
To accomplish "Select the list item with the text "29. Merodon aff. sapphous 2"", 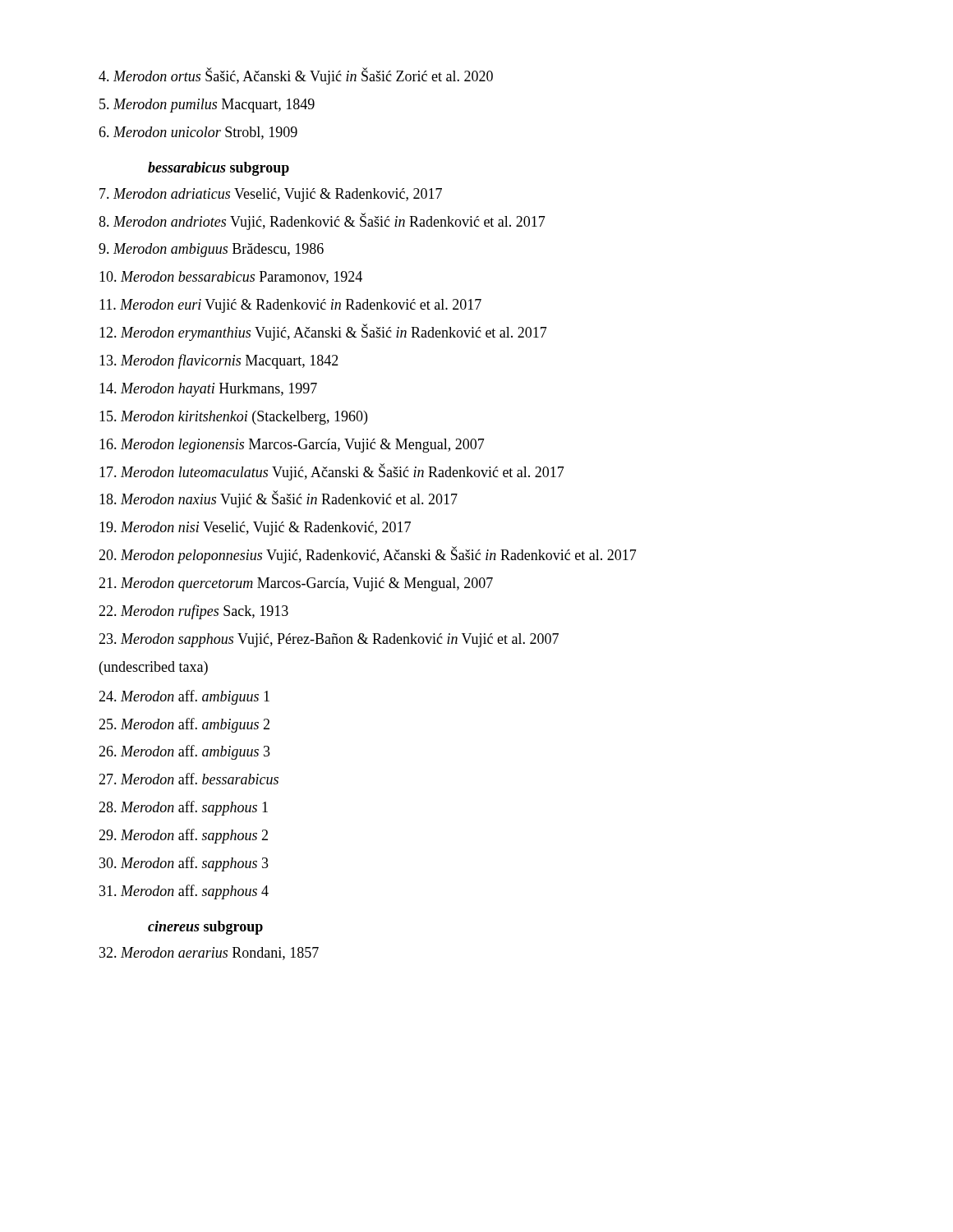I will (x=184, y=835).
